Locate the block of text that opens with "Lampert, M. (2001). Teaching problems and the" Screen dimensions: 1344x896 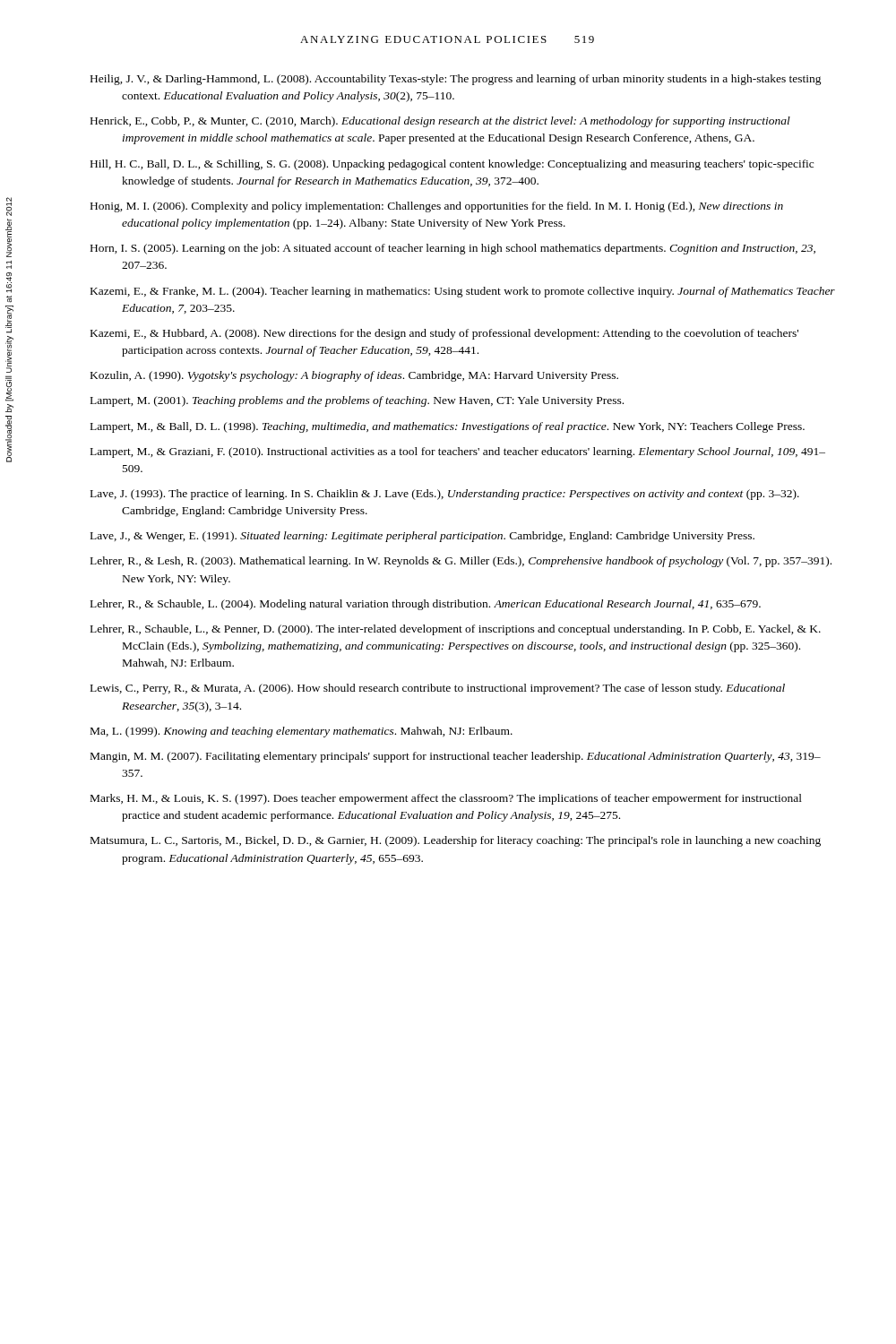[357, 400]
